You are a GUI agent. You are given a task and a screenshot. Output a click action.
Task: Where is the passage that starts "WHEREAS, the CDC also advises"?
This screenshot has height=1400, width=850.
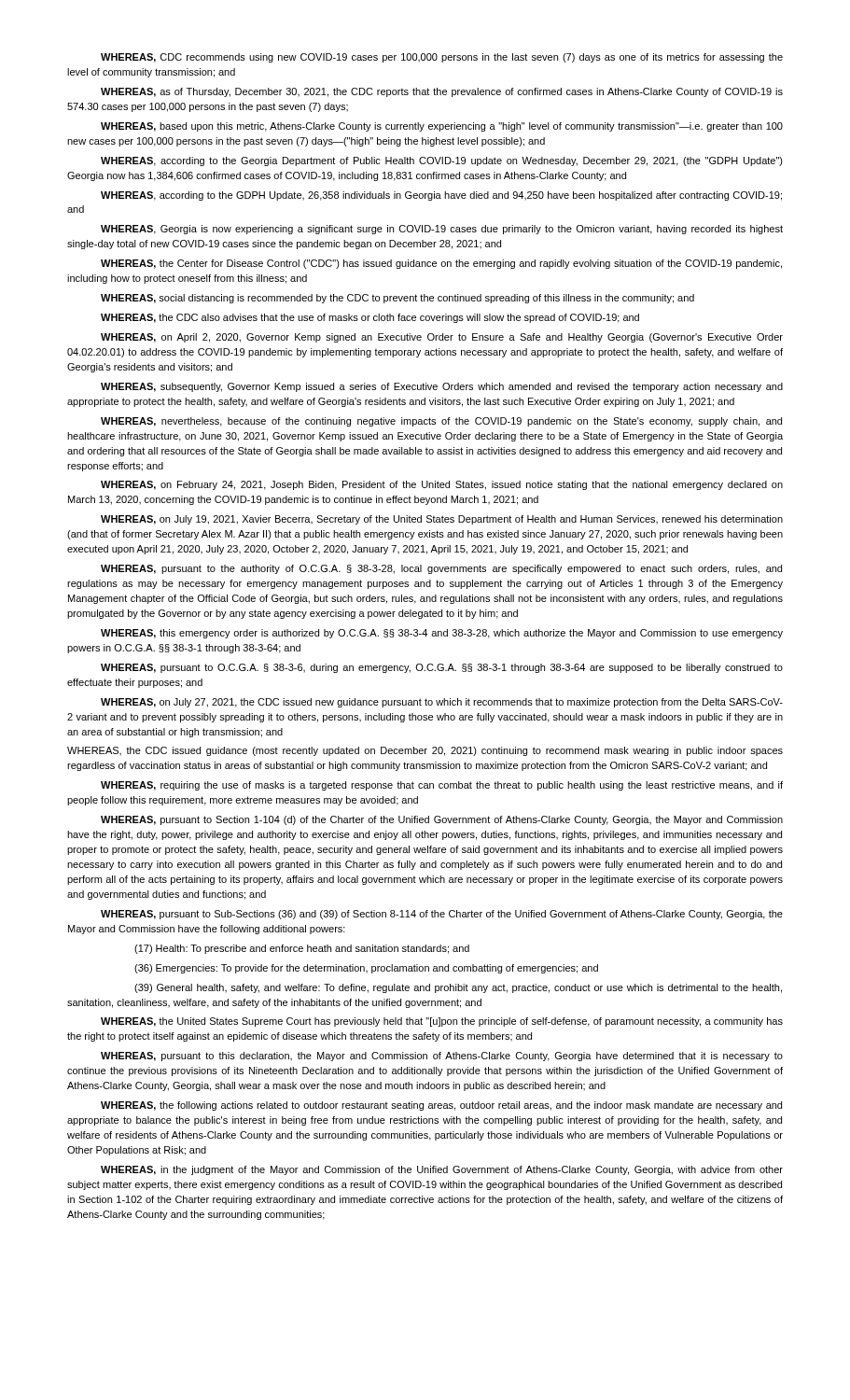click(425, 318)
